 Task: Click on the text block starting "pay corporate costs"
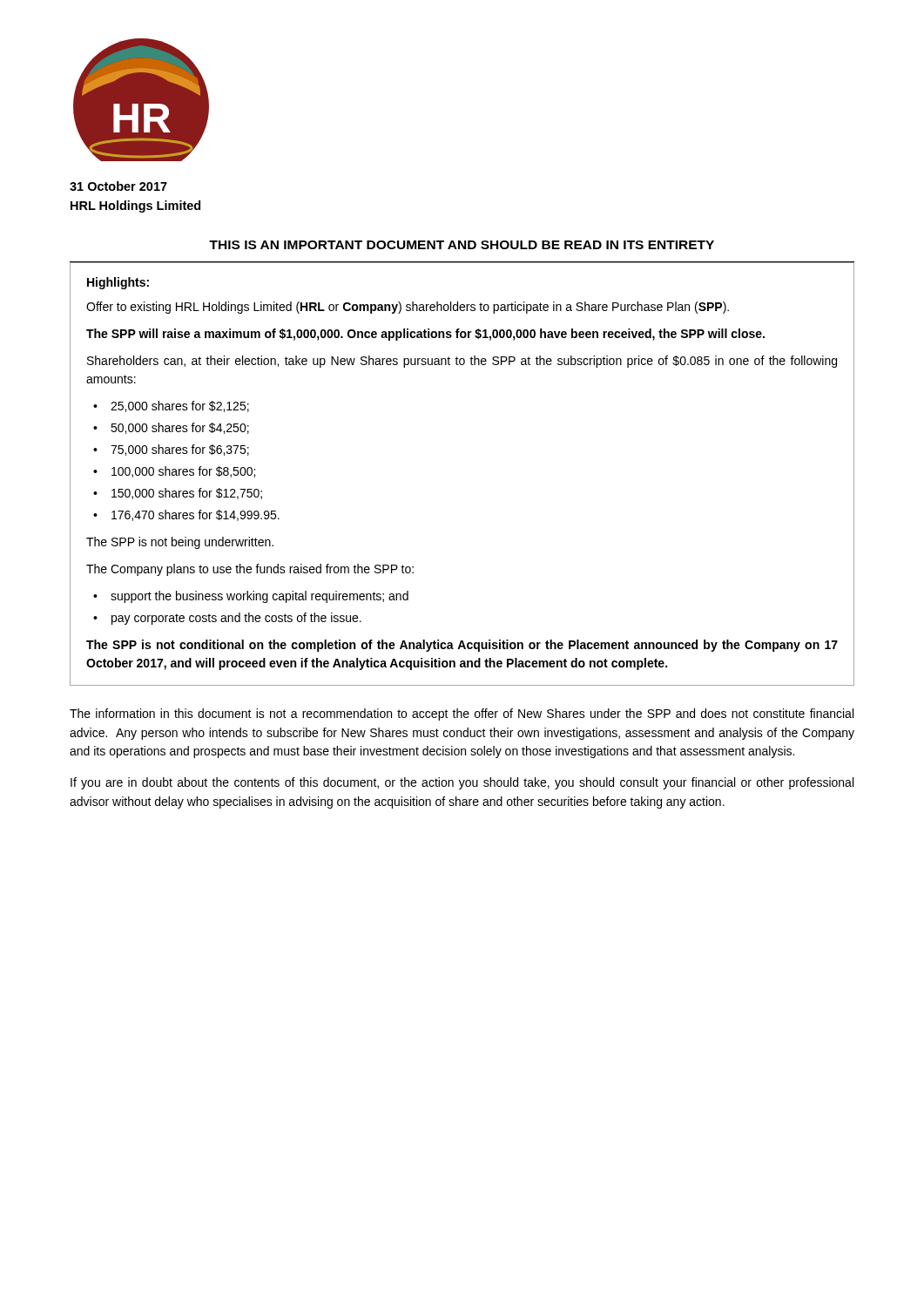pos(236,618)
